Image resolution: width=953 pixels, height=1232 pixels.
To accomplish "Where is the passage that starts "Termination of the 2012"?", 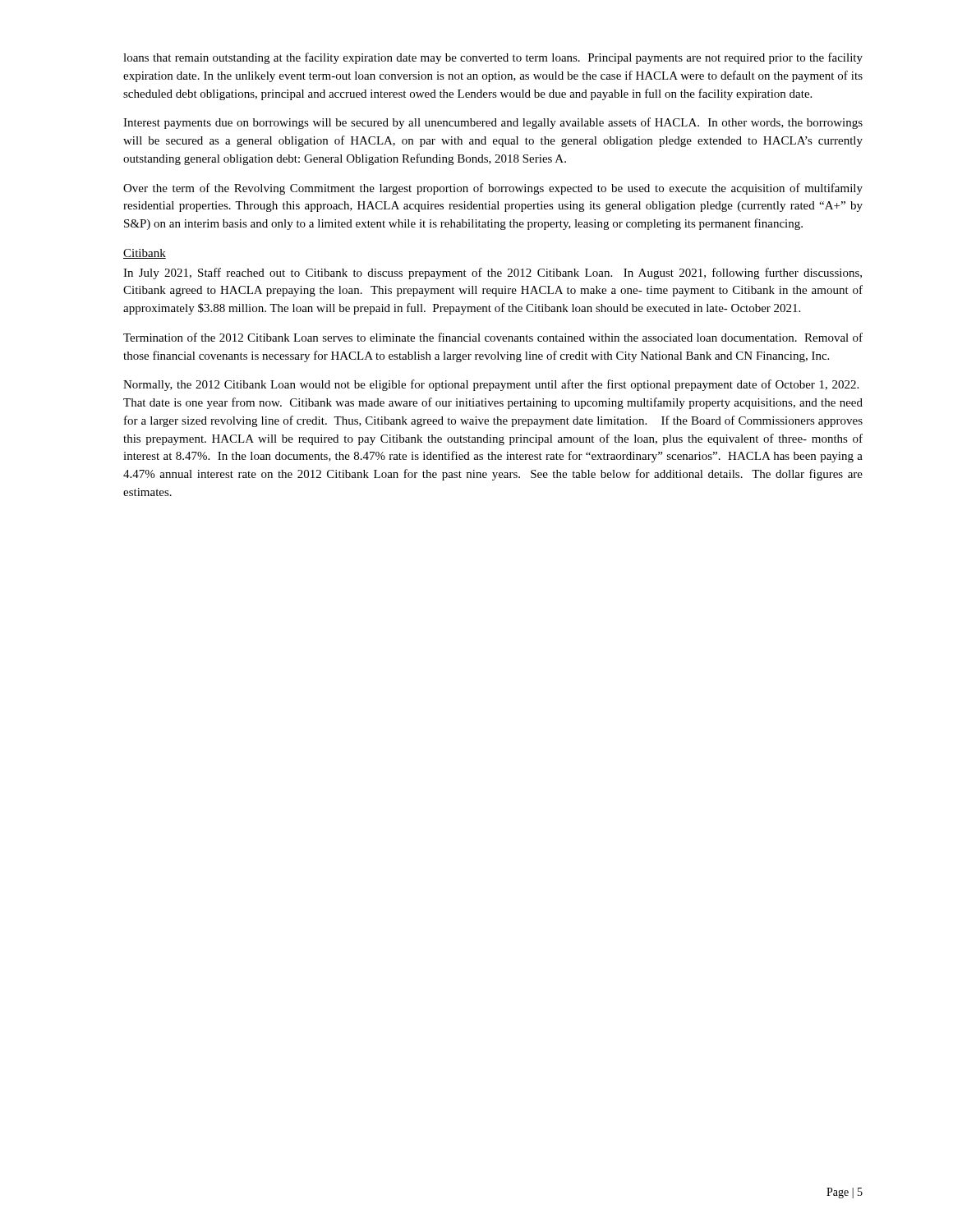I will 493,346.
